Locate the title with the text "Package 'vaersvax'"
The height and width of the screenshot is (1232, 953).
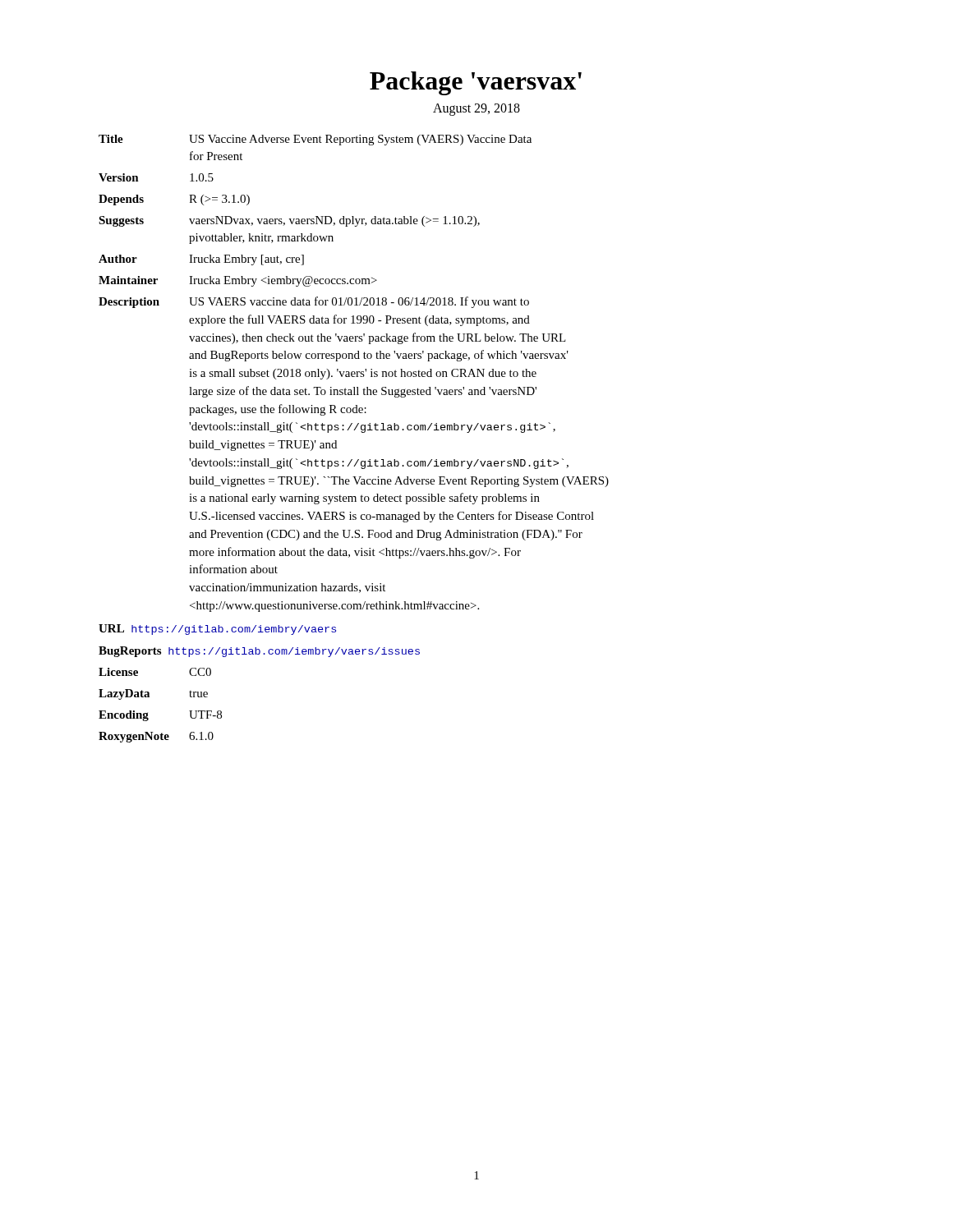click(x=476, y=80)
